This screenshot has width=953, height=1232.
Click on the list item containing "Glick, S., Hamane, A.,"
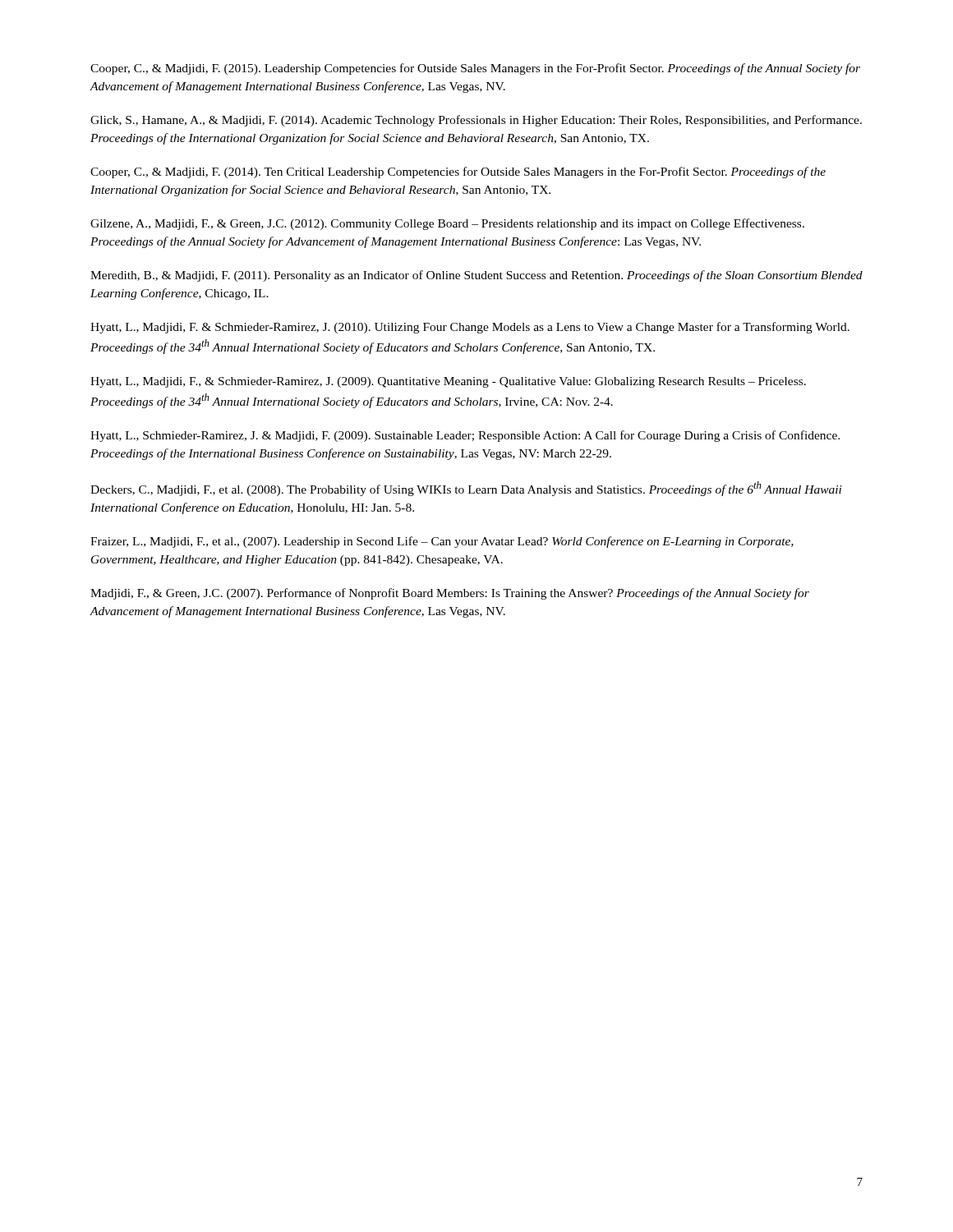[476, 129]
